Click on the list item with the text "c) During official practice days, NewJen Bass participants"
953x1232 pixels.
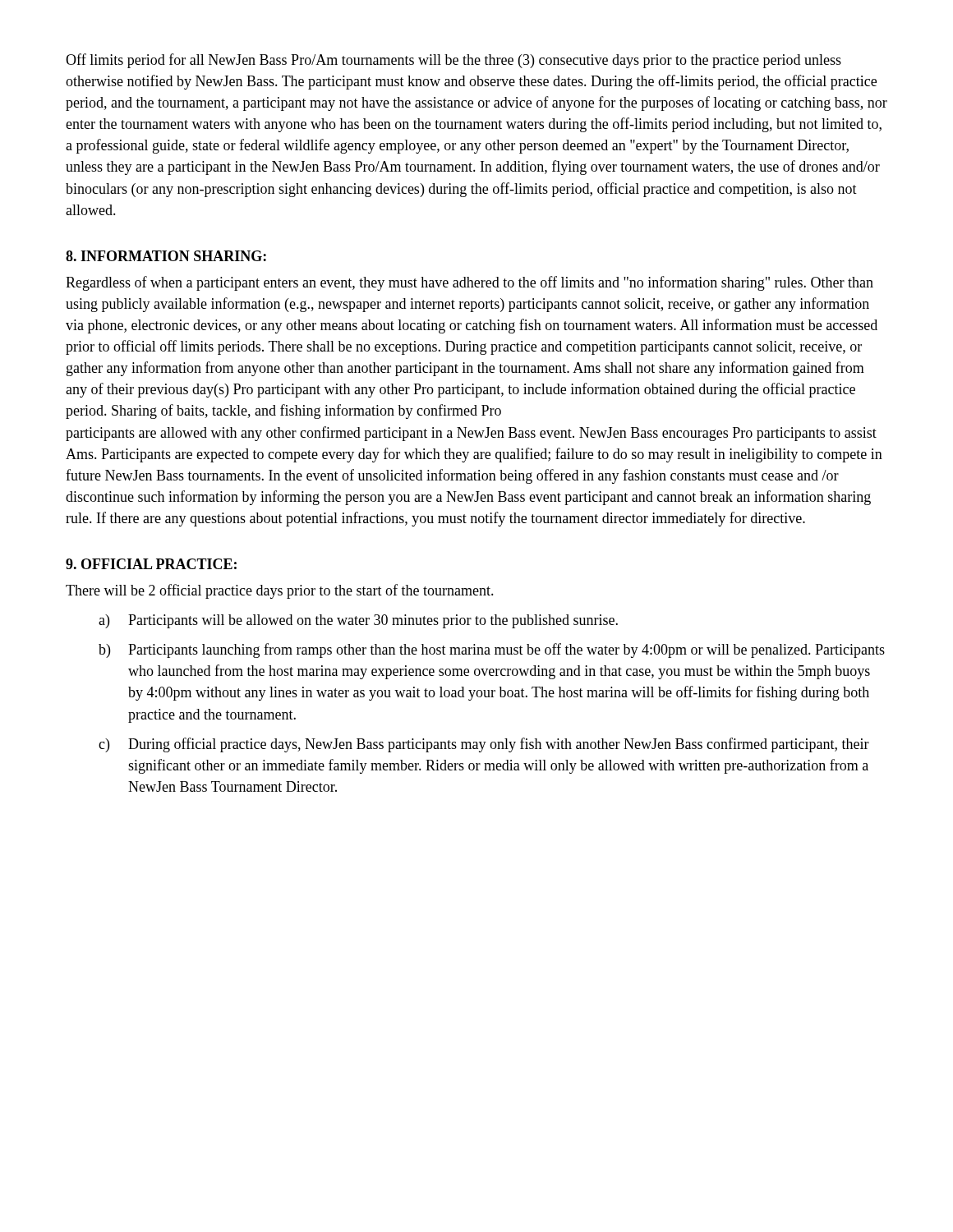click(x=493, y=765)
